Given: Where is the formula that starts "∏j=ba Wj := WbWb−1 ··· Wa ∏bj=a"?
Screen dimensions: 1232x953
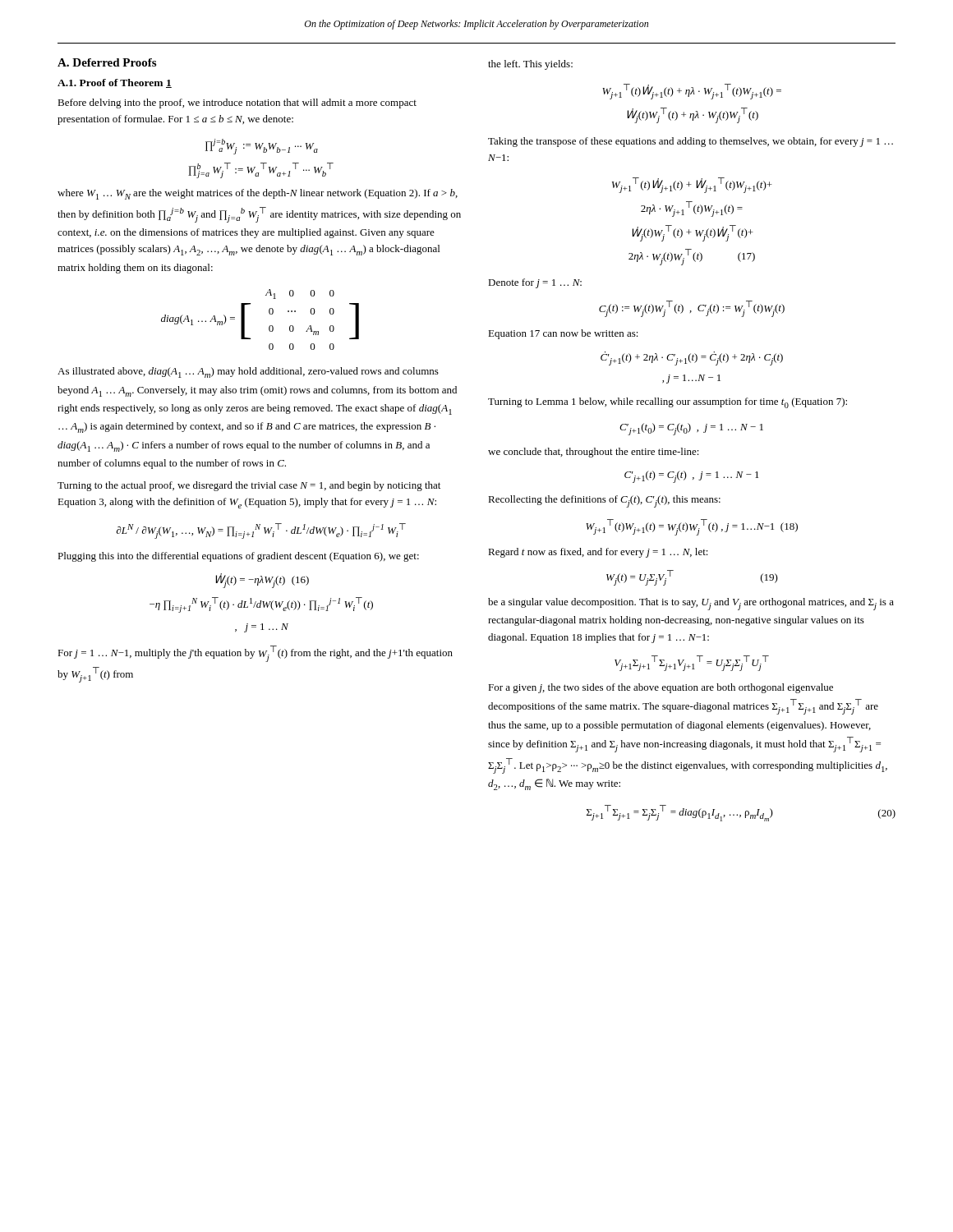Looking at the screenshot, I should click(x=261, y=158).
